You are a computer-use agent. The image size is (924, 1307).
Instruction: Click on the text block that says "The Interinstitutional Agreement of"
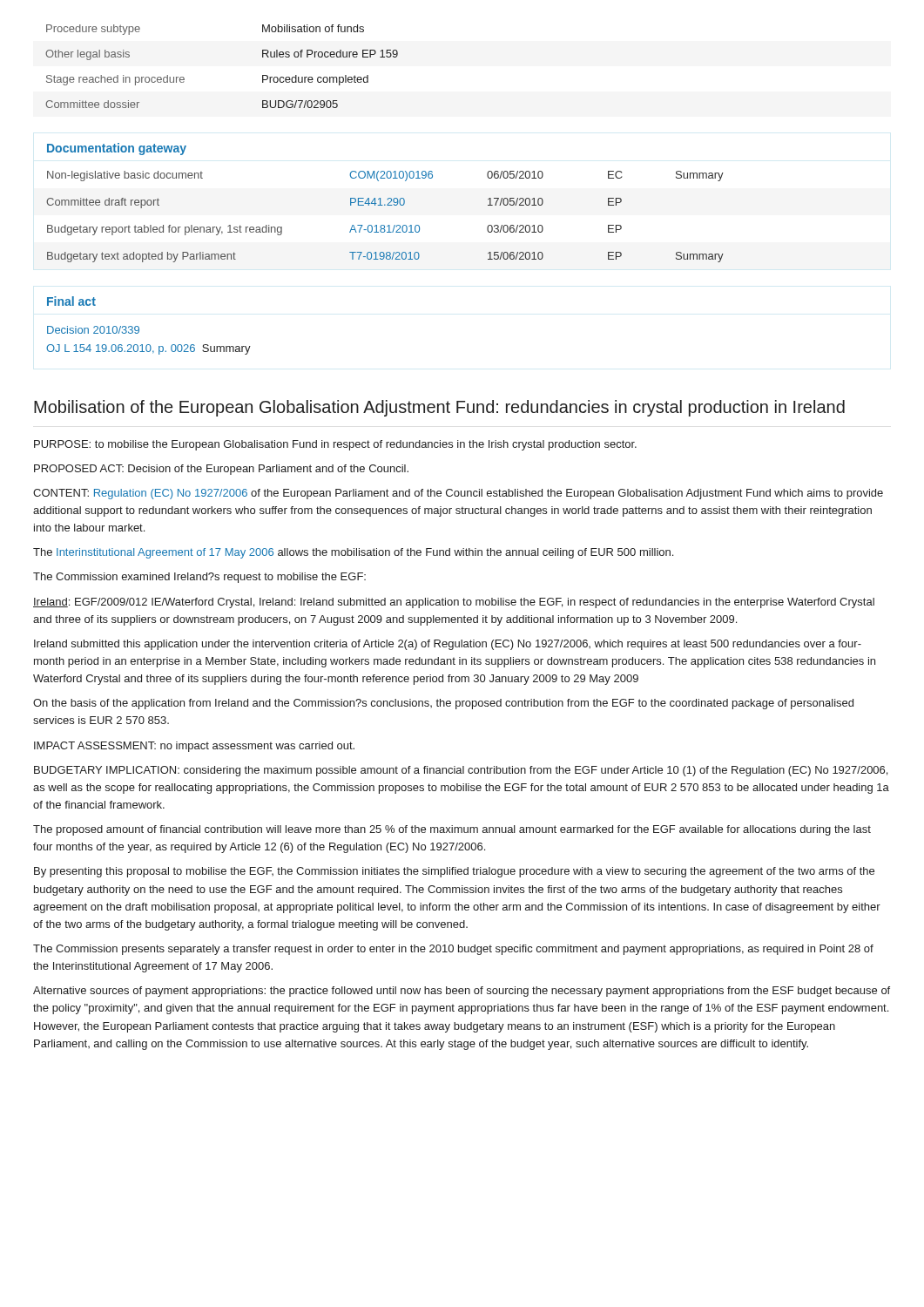click(x=354, y=552)
